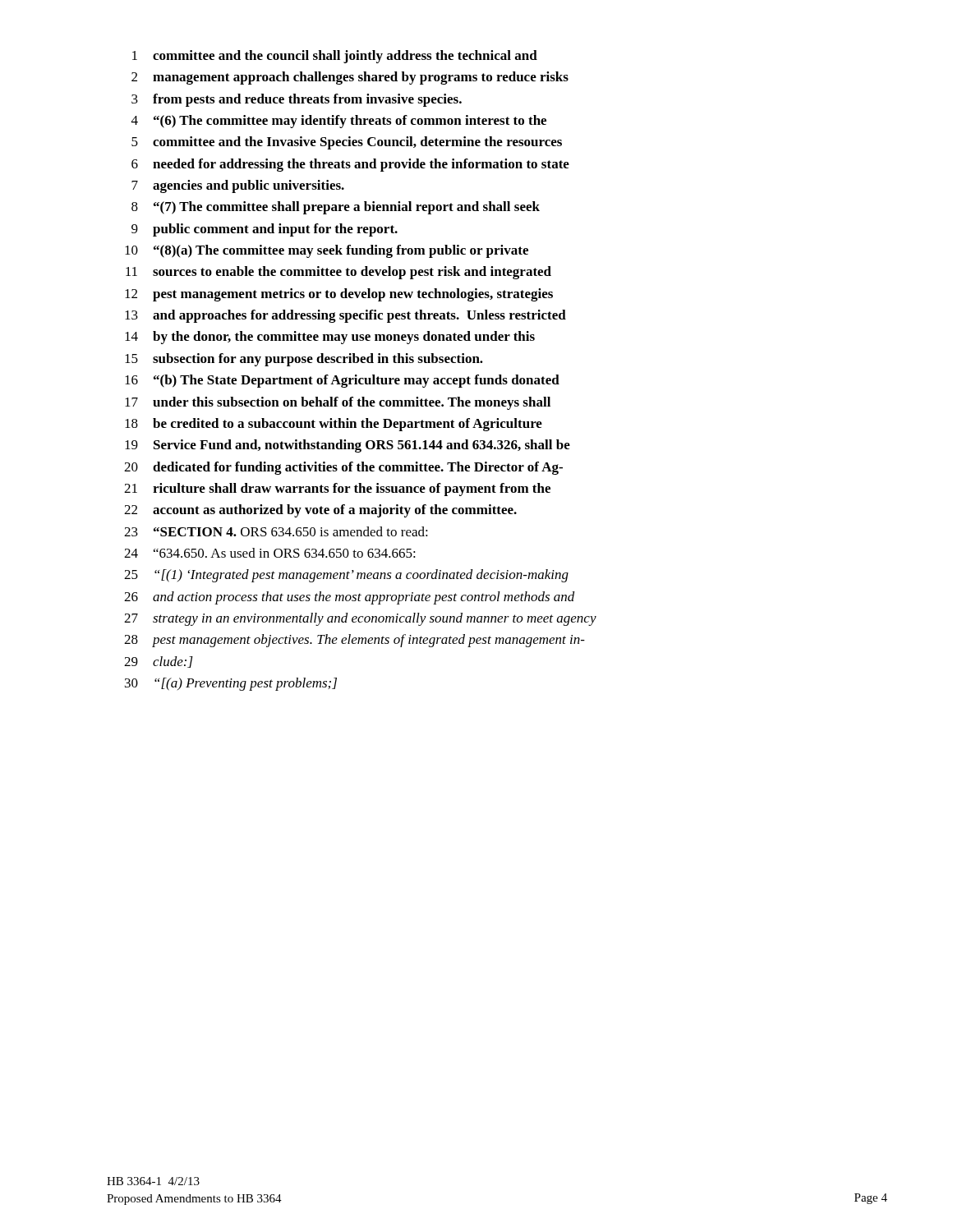Screen dimensions: 1232x953
Task: Click on the list item that reads "12 pest management metrics or to develop new"
Action: (330, 294)
